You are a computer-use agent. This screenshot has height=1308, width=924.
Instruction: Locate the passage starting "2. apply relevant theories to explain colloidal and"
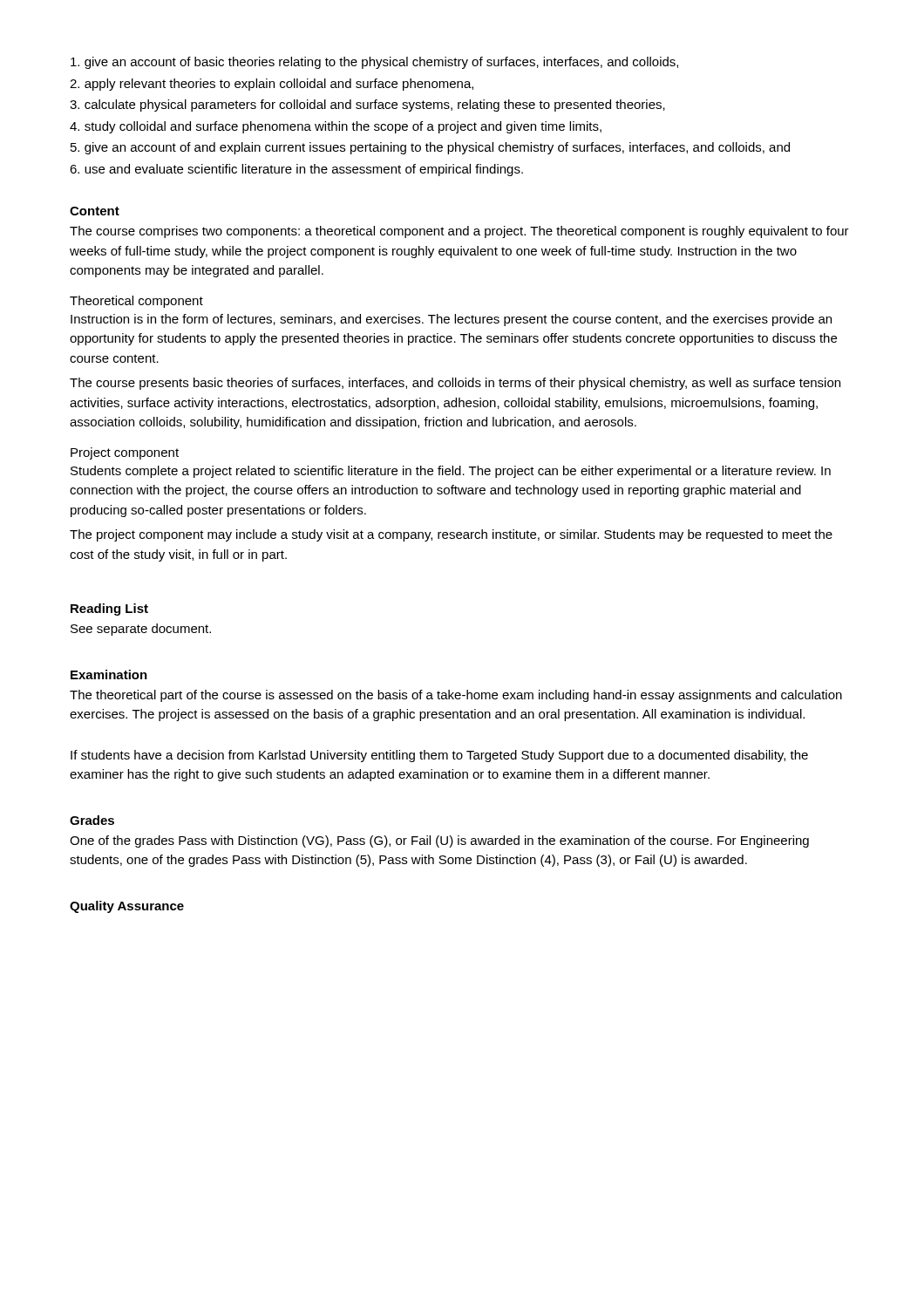click(272, 83)
